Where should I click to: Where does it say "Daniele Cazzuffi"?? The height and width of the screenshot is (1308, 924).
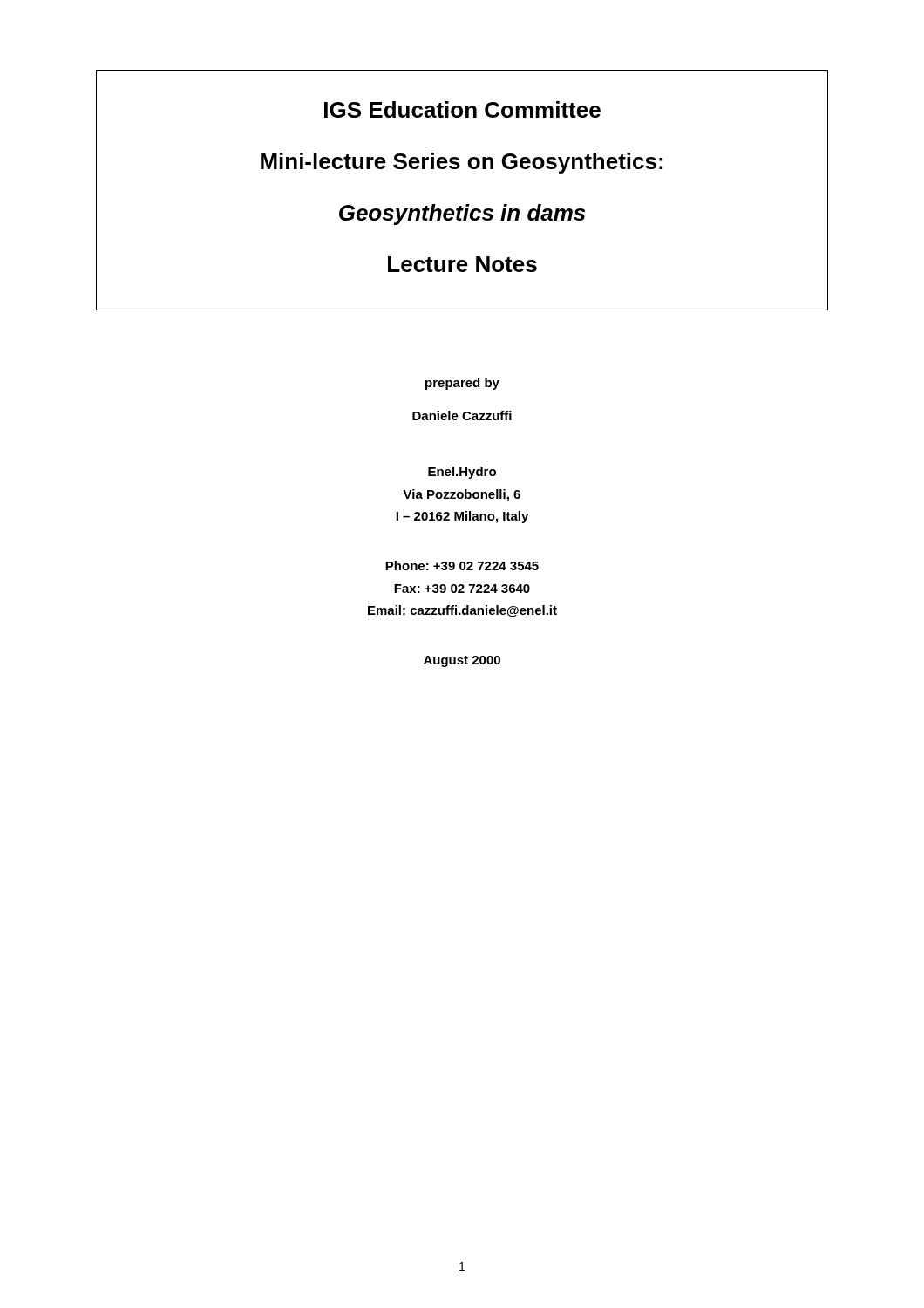pos(462,415)
